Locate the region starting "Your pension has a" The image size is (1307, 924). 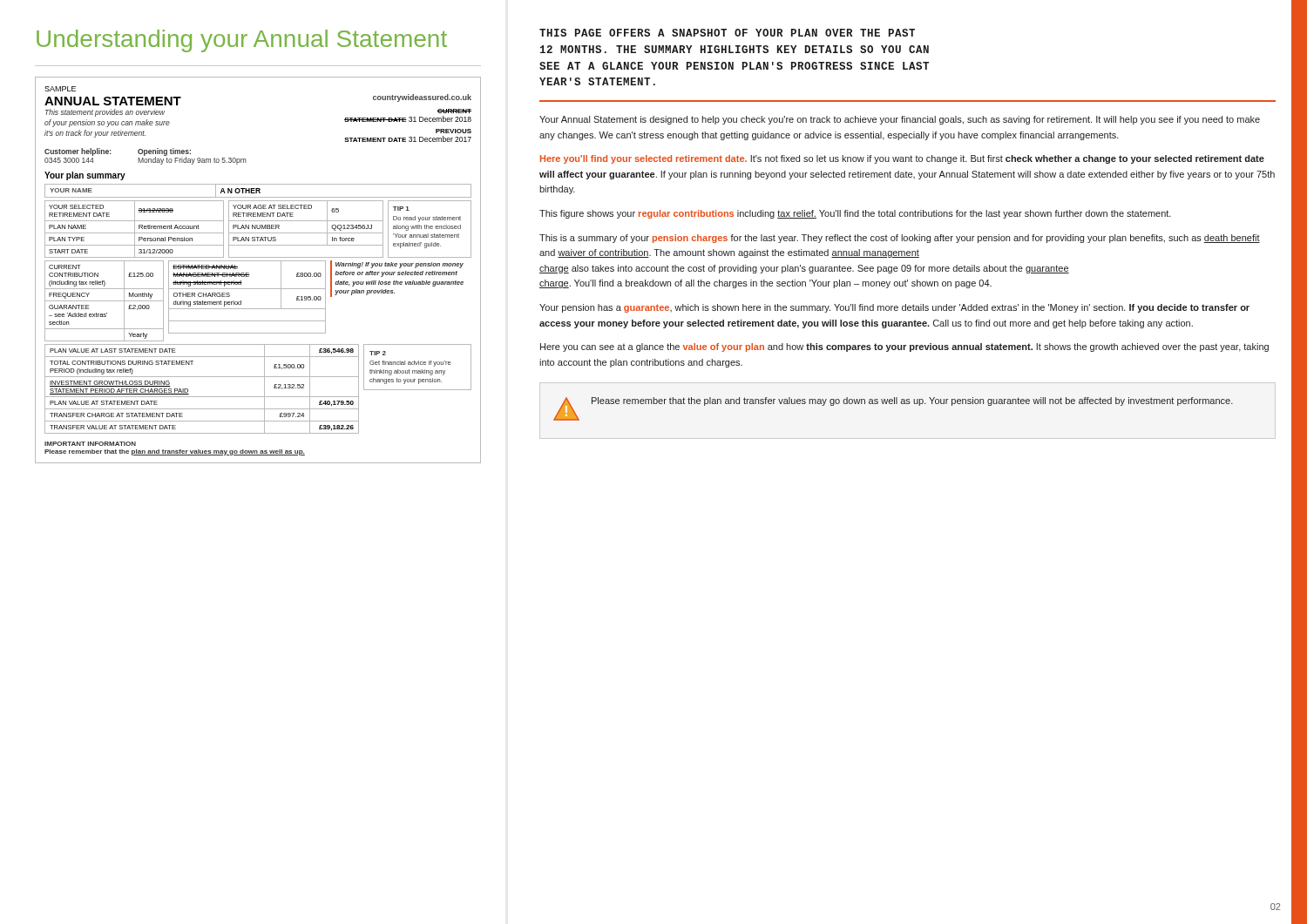coord(895,315)
